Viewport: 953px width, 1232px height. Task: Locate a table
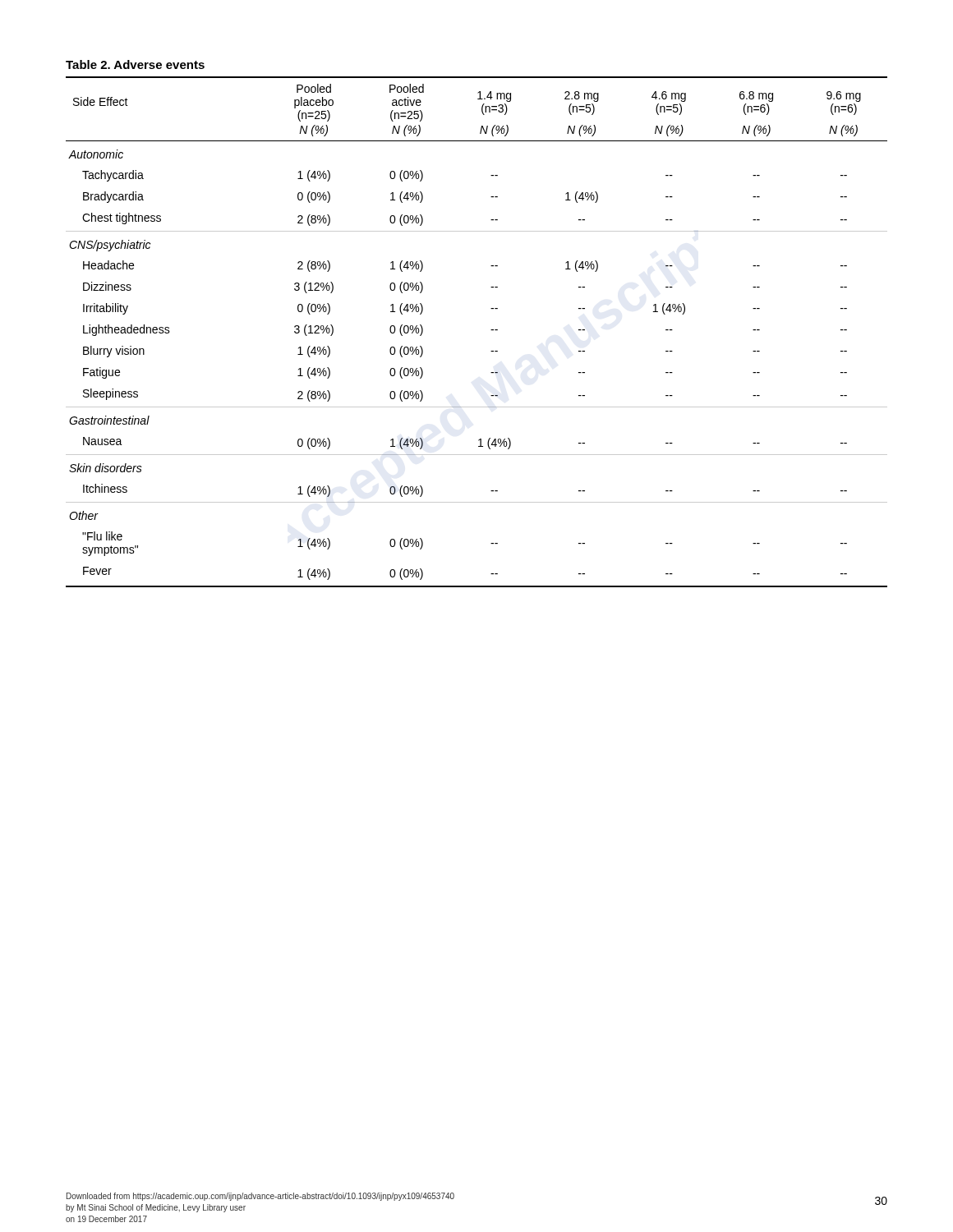(x=476, y=322)
